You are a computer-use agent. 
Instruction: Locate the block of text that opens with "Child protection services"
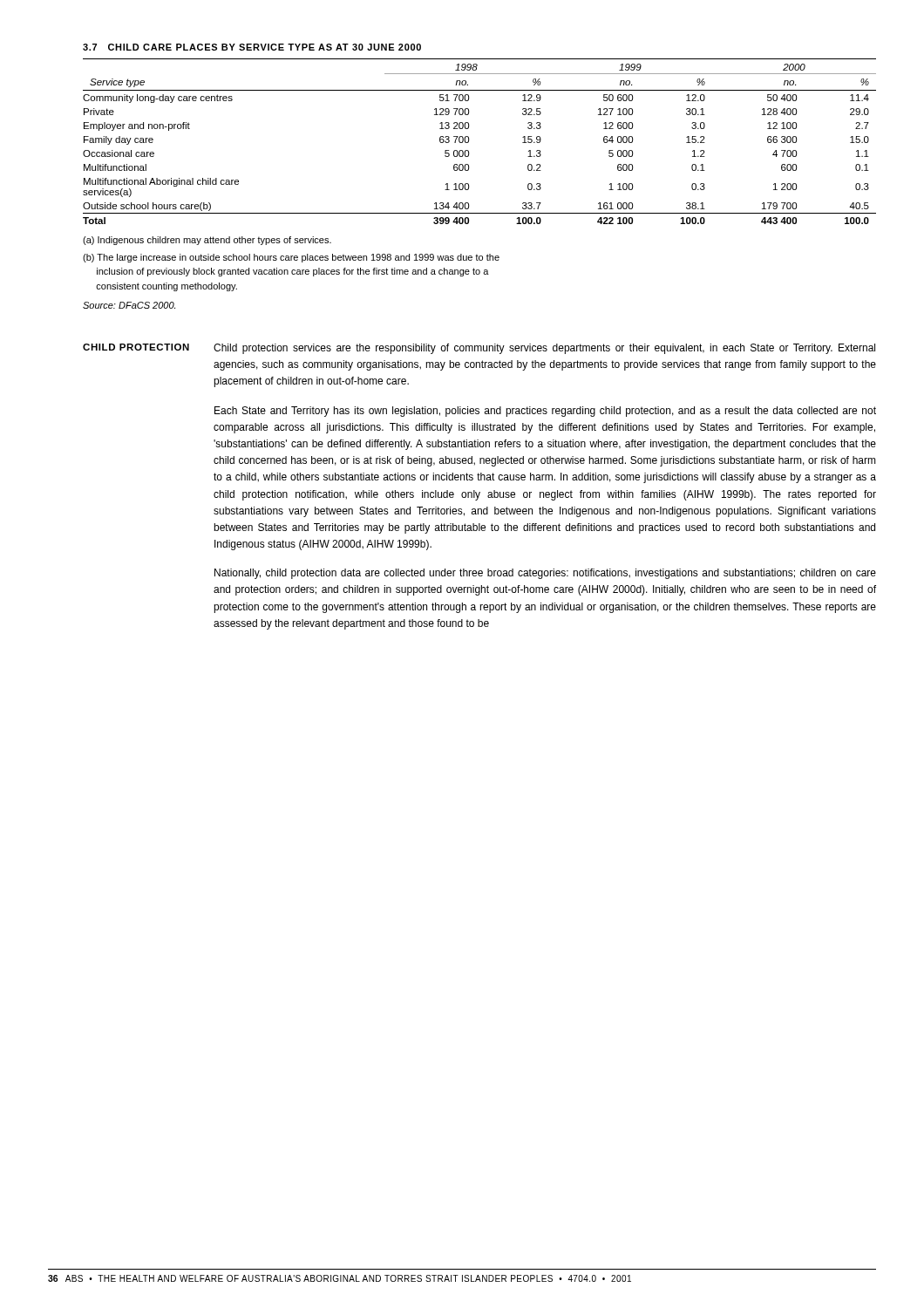(x=545, y=486)
